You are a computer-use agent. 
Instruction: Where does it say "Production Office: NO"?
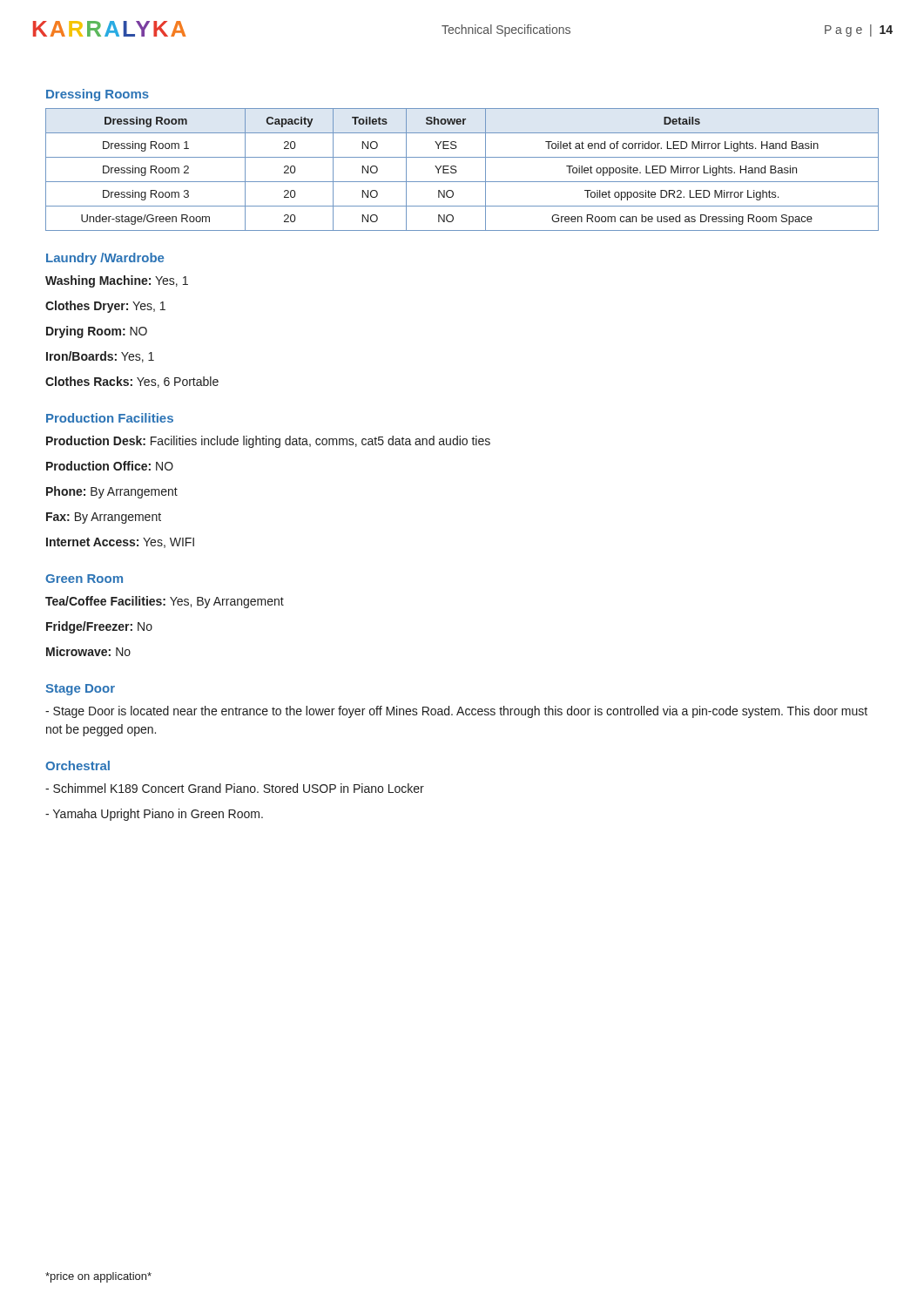coord(109,466)
